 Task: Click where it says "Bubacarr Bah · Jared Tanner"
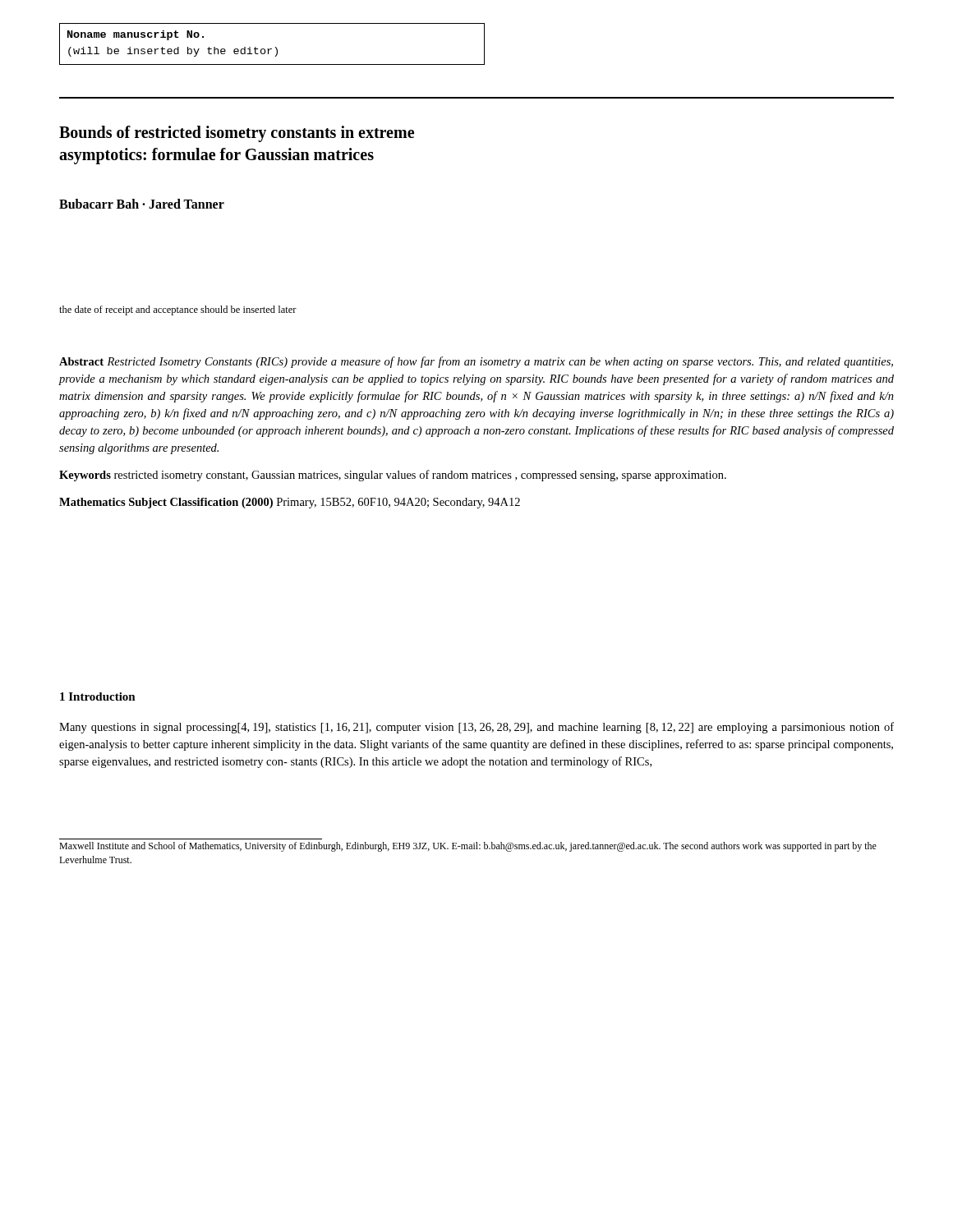pyautogui.click(x=142, y=204)
